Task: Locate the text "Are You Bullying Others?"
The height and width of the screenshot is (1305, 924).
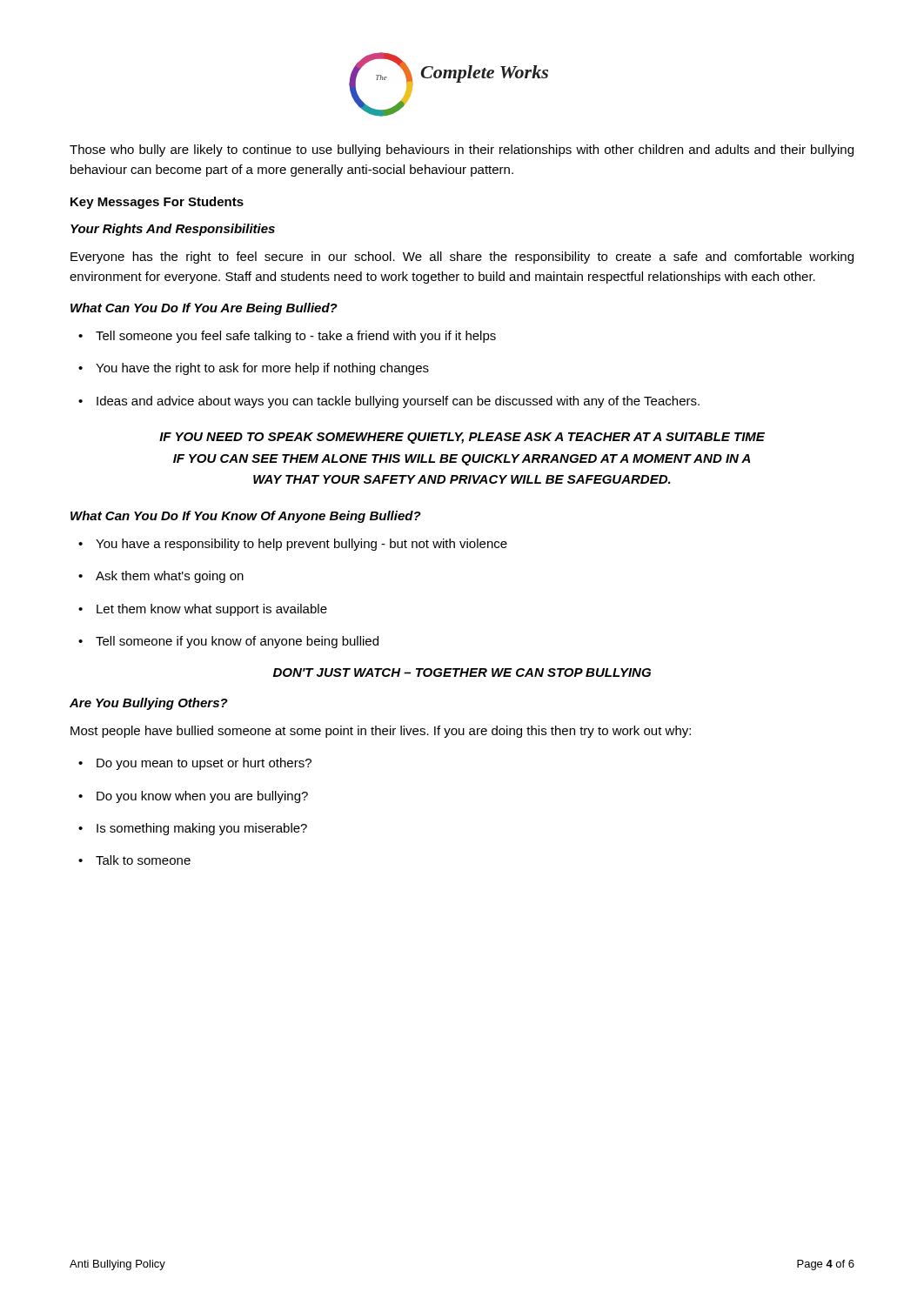Action: (149, 703)
